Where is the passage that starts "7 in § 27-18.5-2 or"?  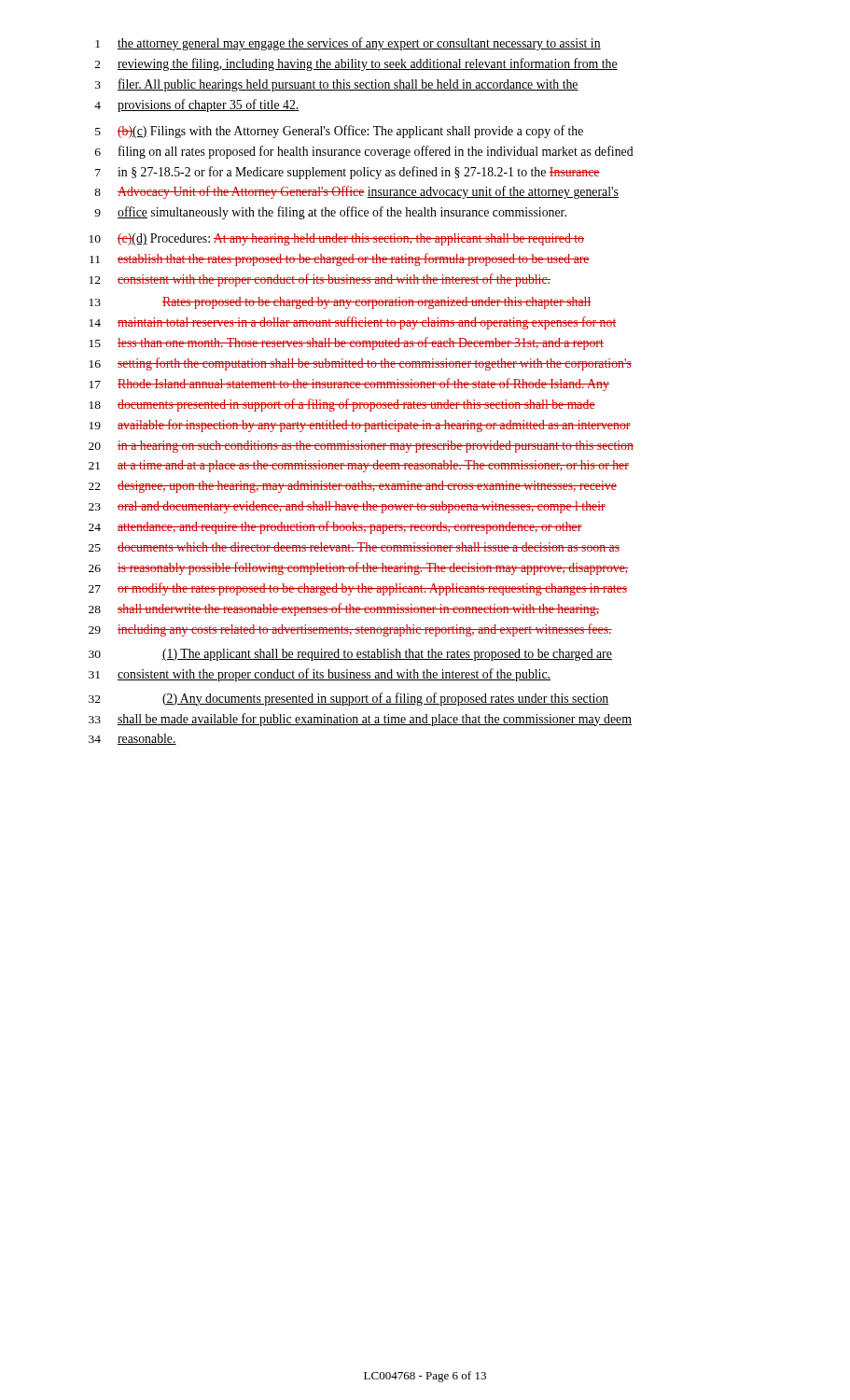(425, 172)
